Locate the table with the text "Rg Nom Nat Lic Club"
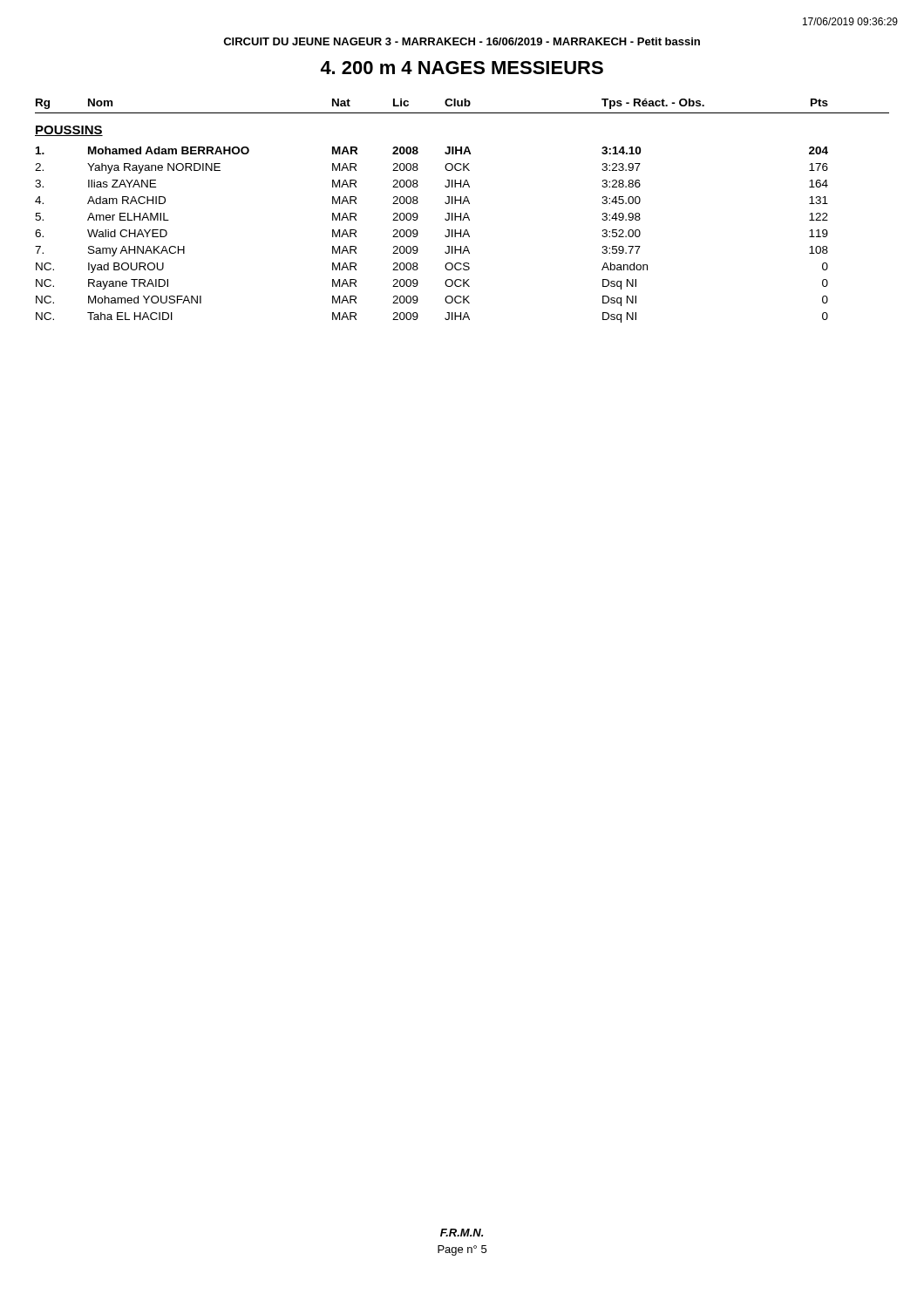This screenshot has height=1308, width=924. coord(462,210)
